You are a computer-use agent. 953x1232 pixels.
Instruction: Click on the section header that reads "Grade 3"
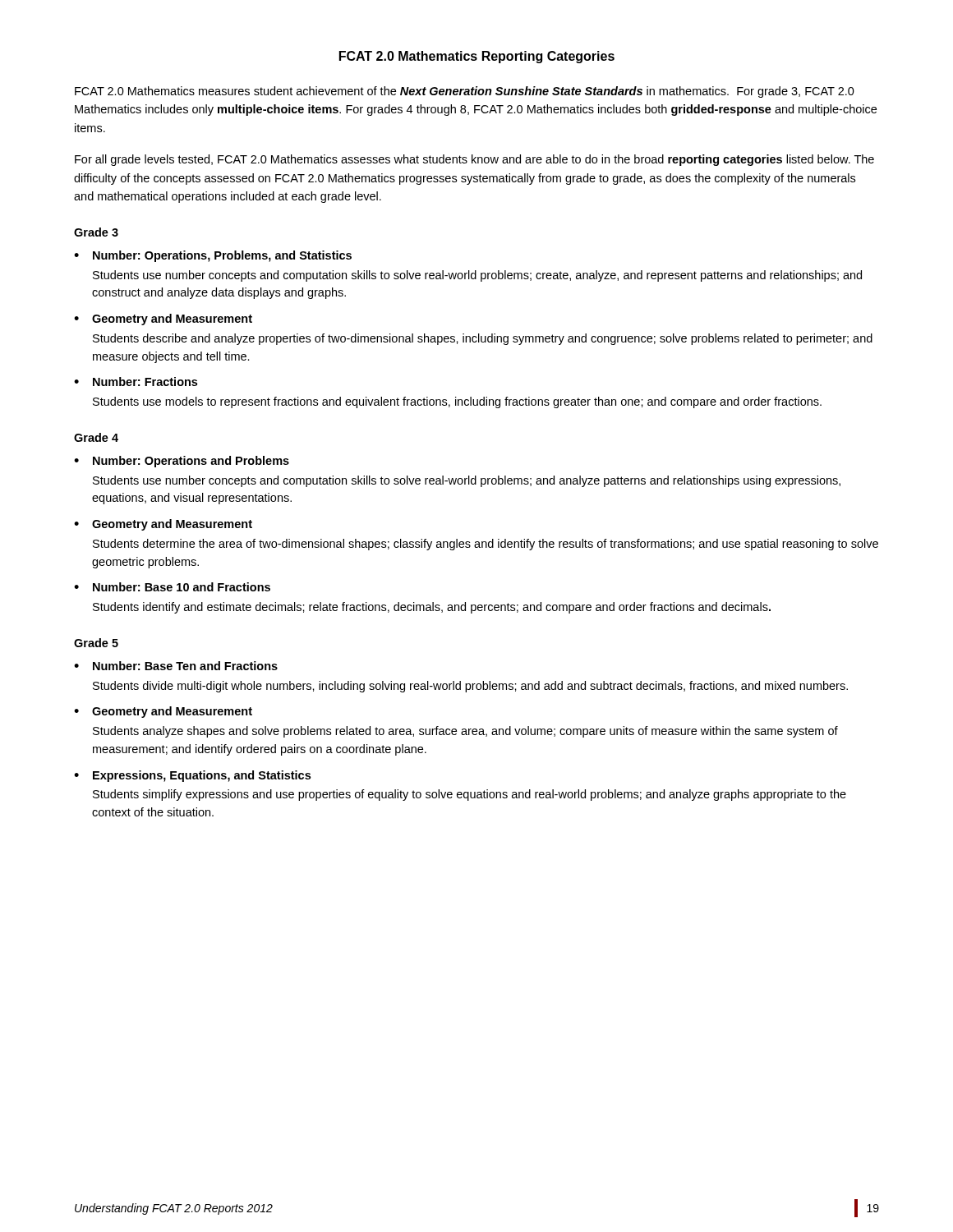click(x=96, y=232)
